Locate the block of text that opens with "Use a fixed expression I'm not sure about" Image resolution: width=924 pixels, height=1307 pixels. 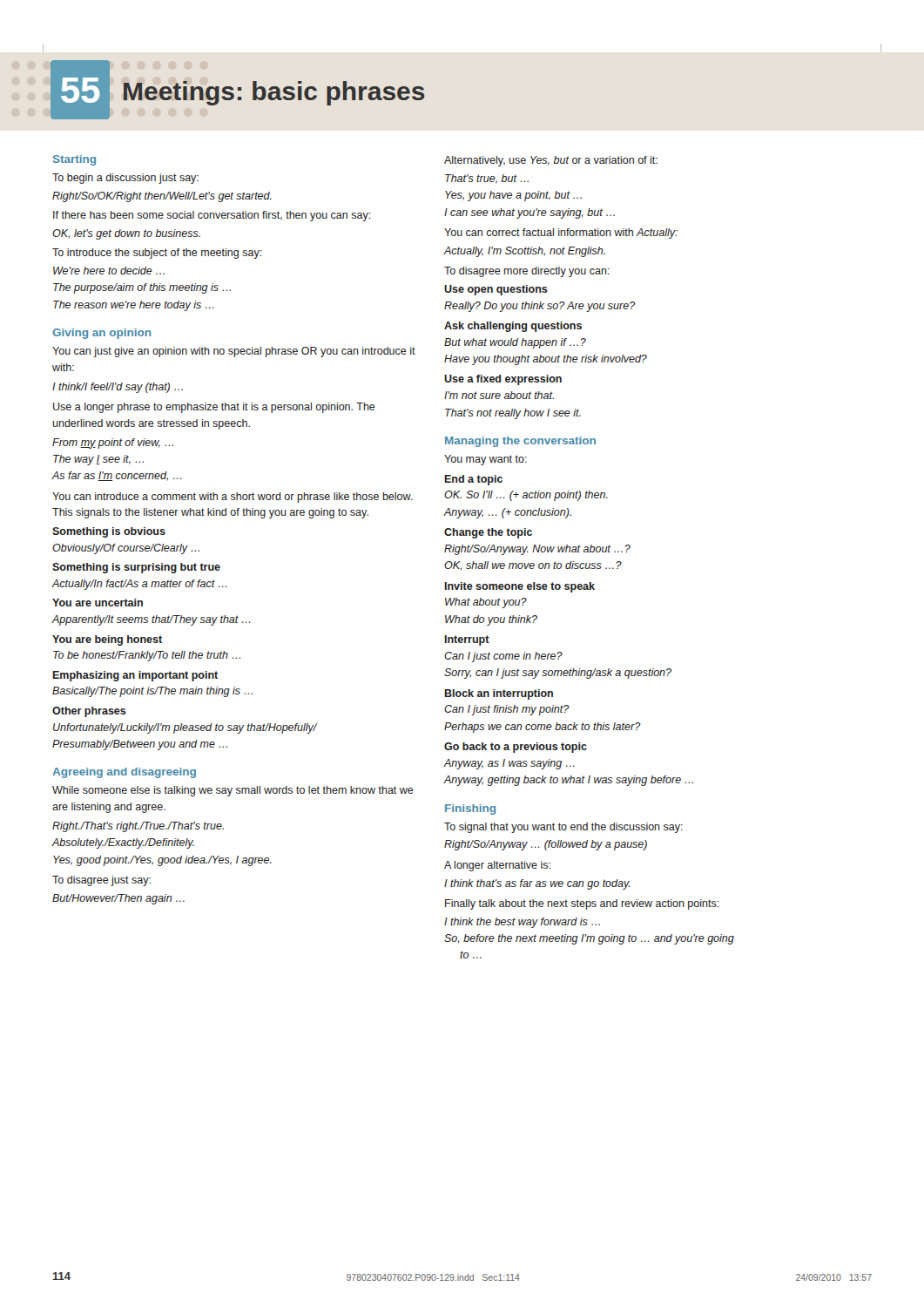pos(503,380)
